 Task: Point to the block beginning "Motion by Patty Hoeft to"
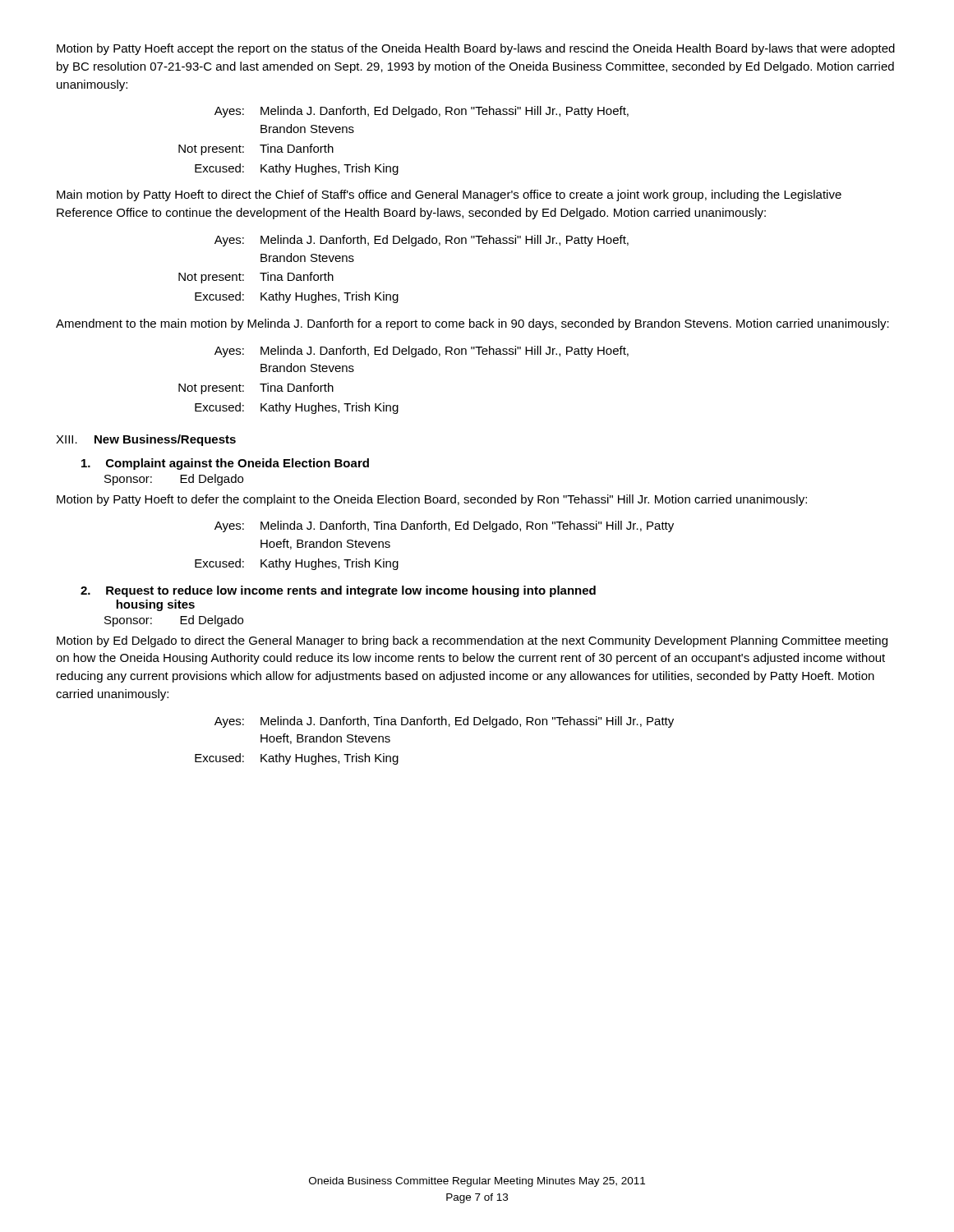click(x=432, y=499)
